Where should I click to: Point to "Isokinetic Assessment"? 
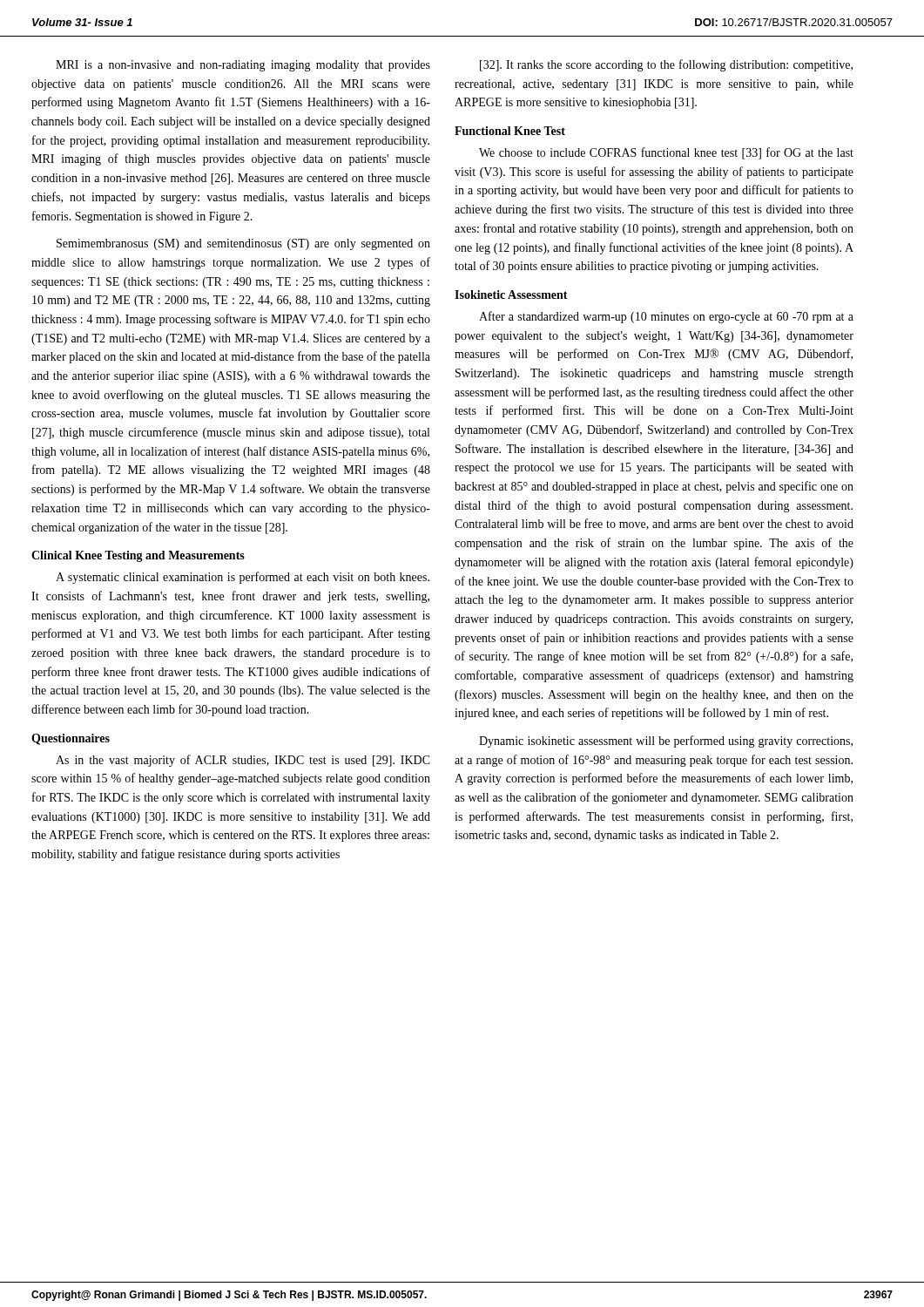click(511, 295)
